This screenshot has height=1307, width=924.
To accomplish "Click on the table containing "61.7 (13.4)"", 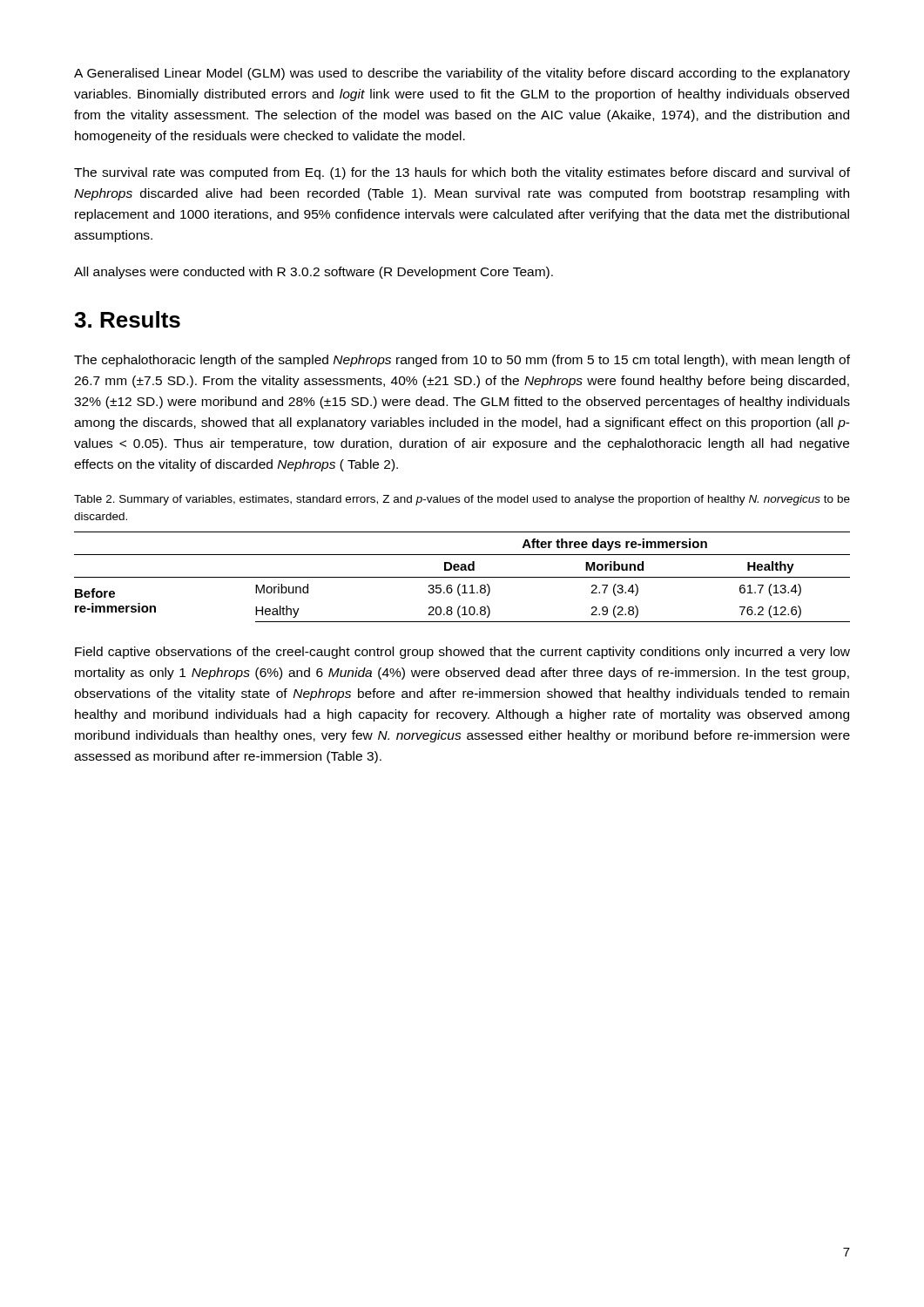I will (x=462, y=577).
